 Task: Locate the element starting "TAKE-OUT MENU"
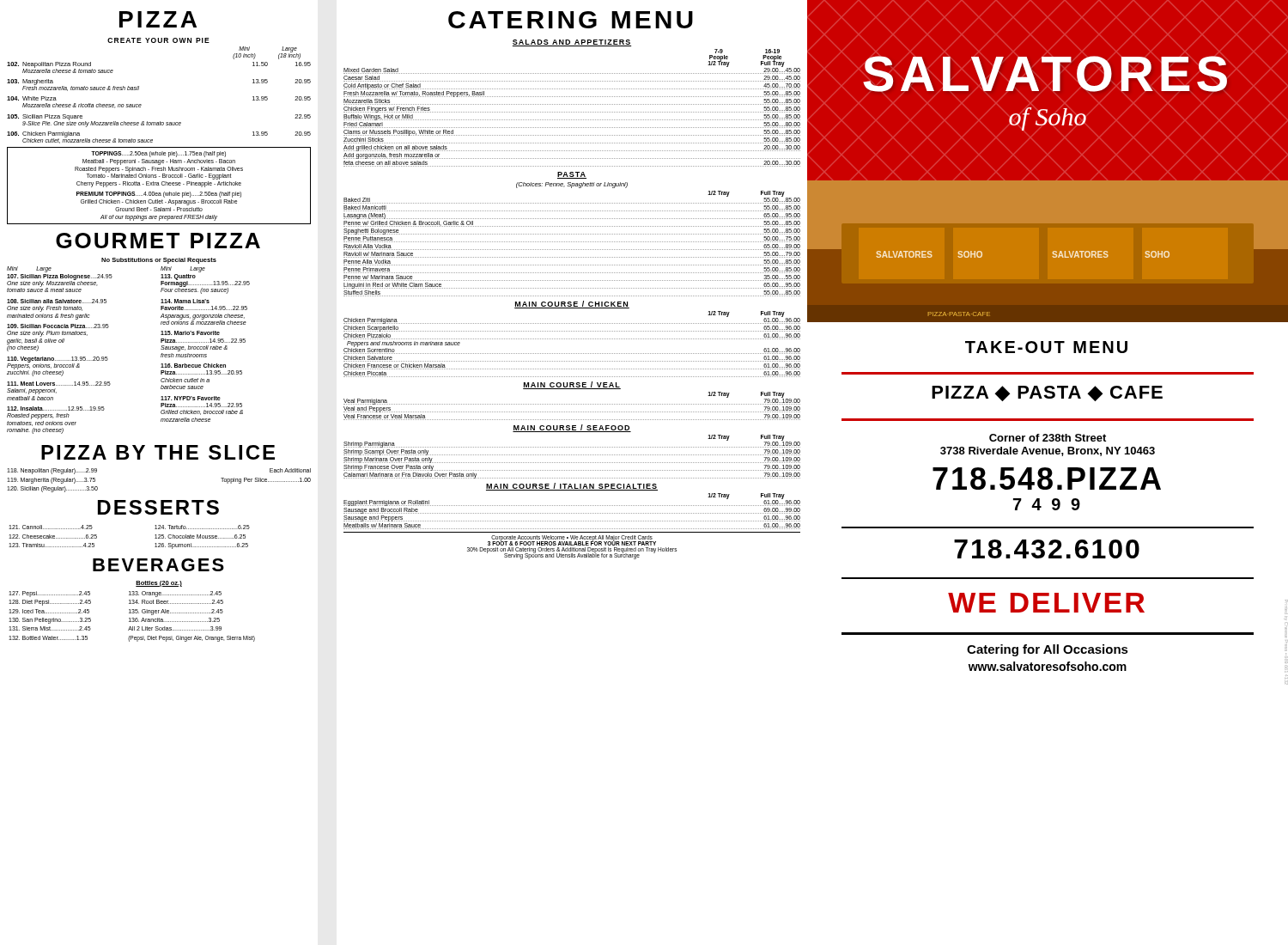click(x=1048, y=347)
